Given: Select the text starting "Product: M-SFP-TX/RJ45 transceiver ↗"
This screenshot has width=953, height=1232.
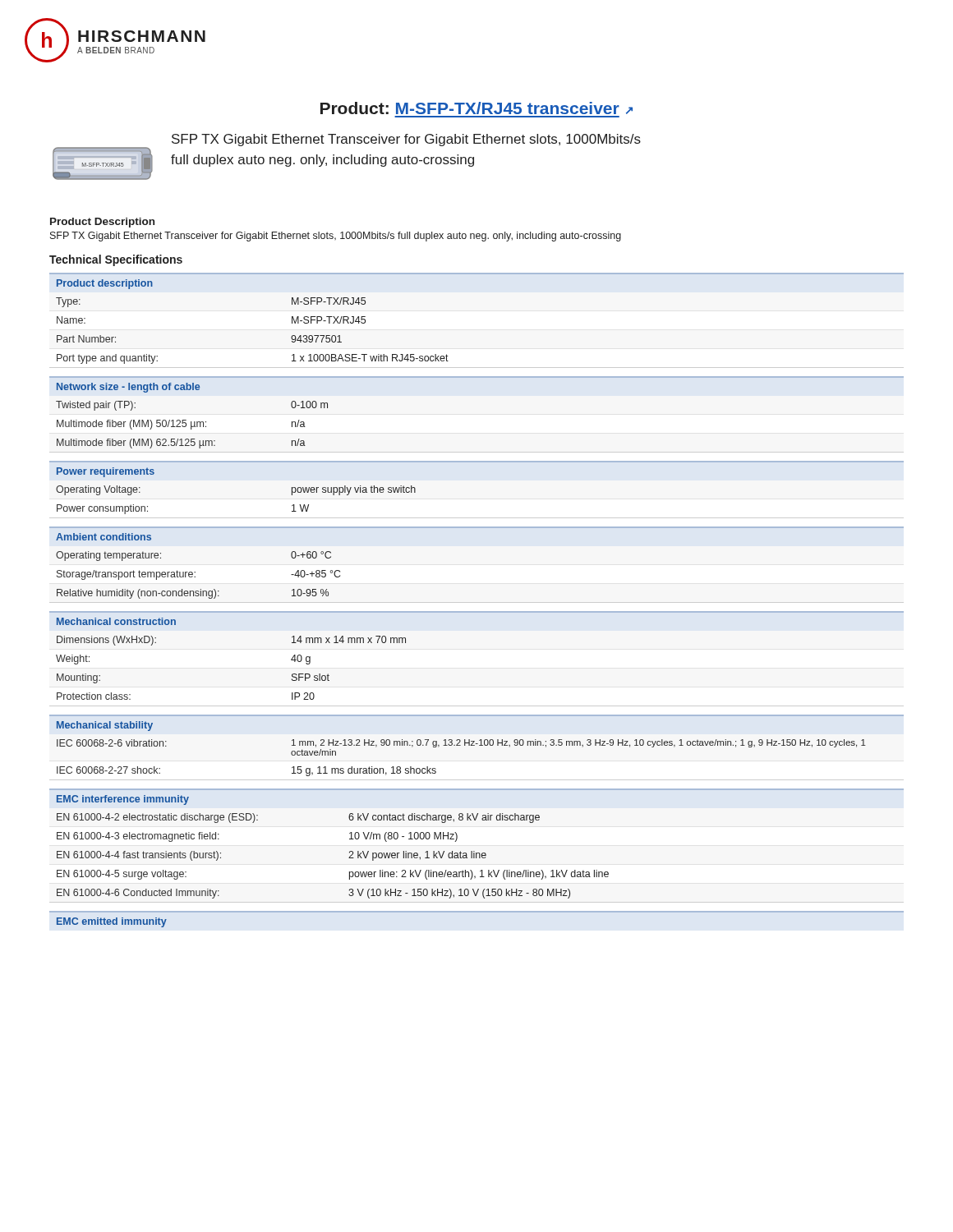Looking at the screenshot, I should [x=476, y=108].
